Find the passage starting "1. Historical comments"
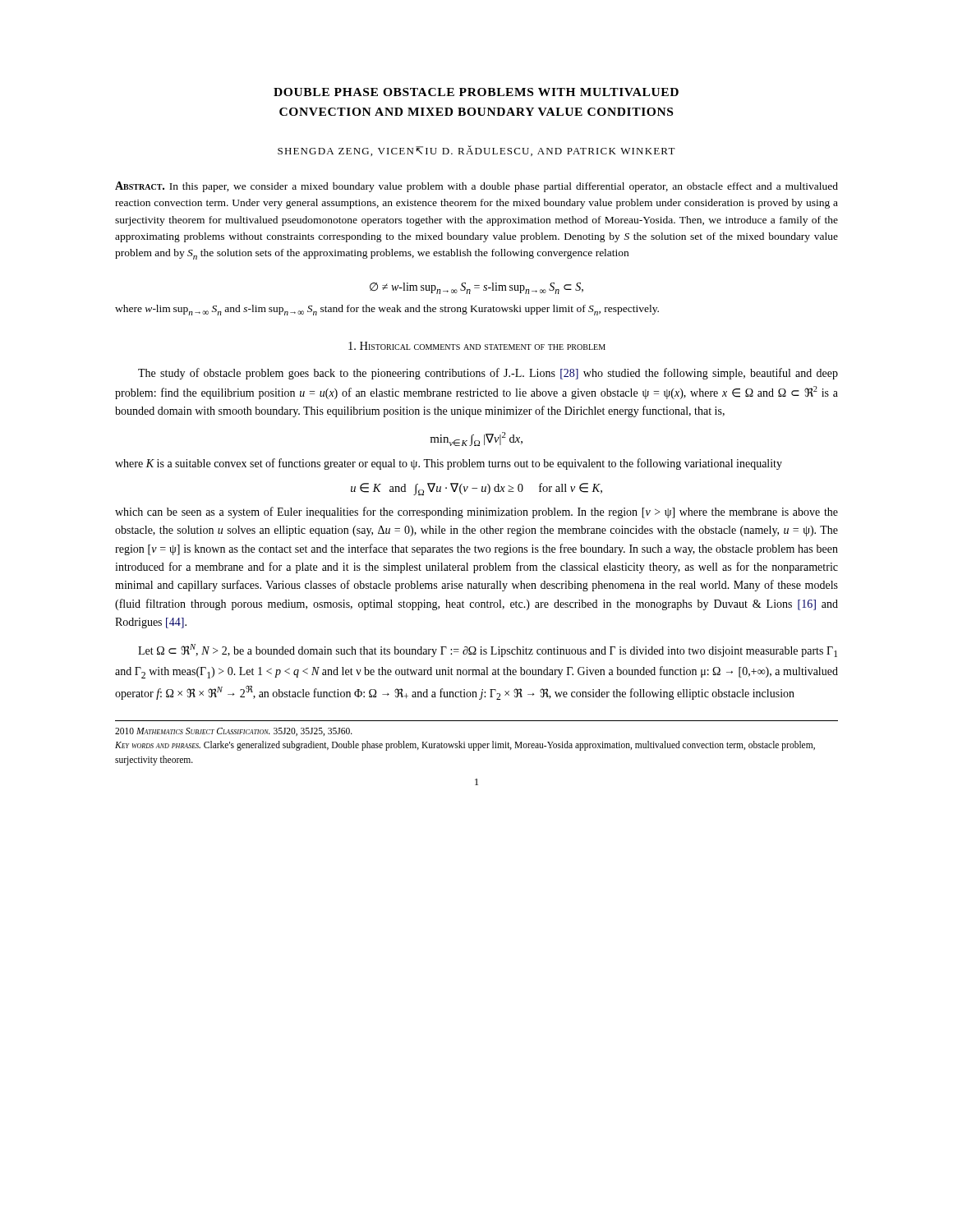Image resolution: width=953 pixels, height=1232 pixels. (x=476, y=346)
